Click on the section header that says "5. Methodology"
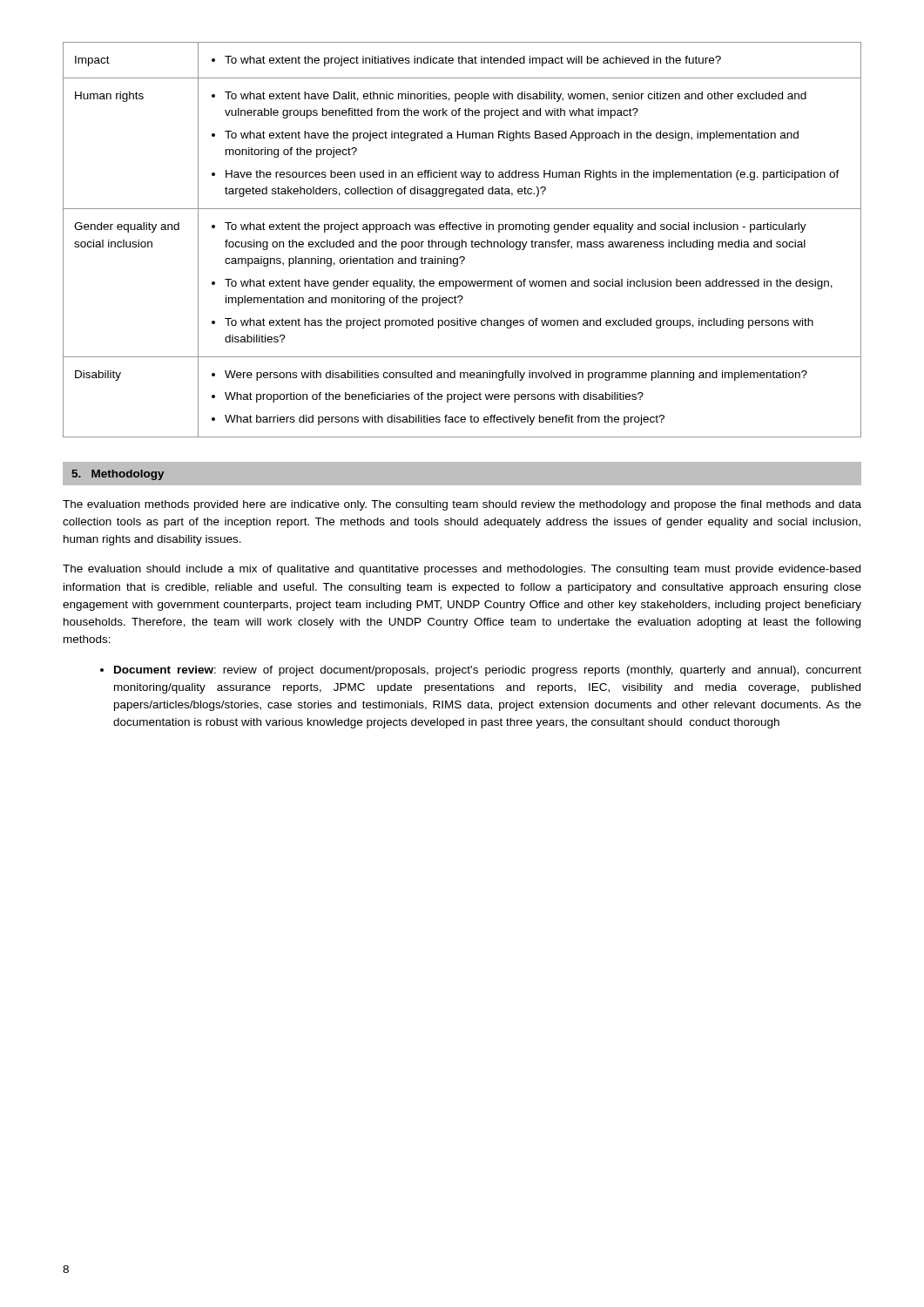 tap(118, 475)
